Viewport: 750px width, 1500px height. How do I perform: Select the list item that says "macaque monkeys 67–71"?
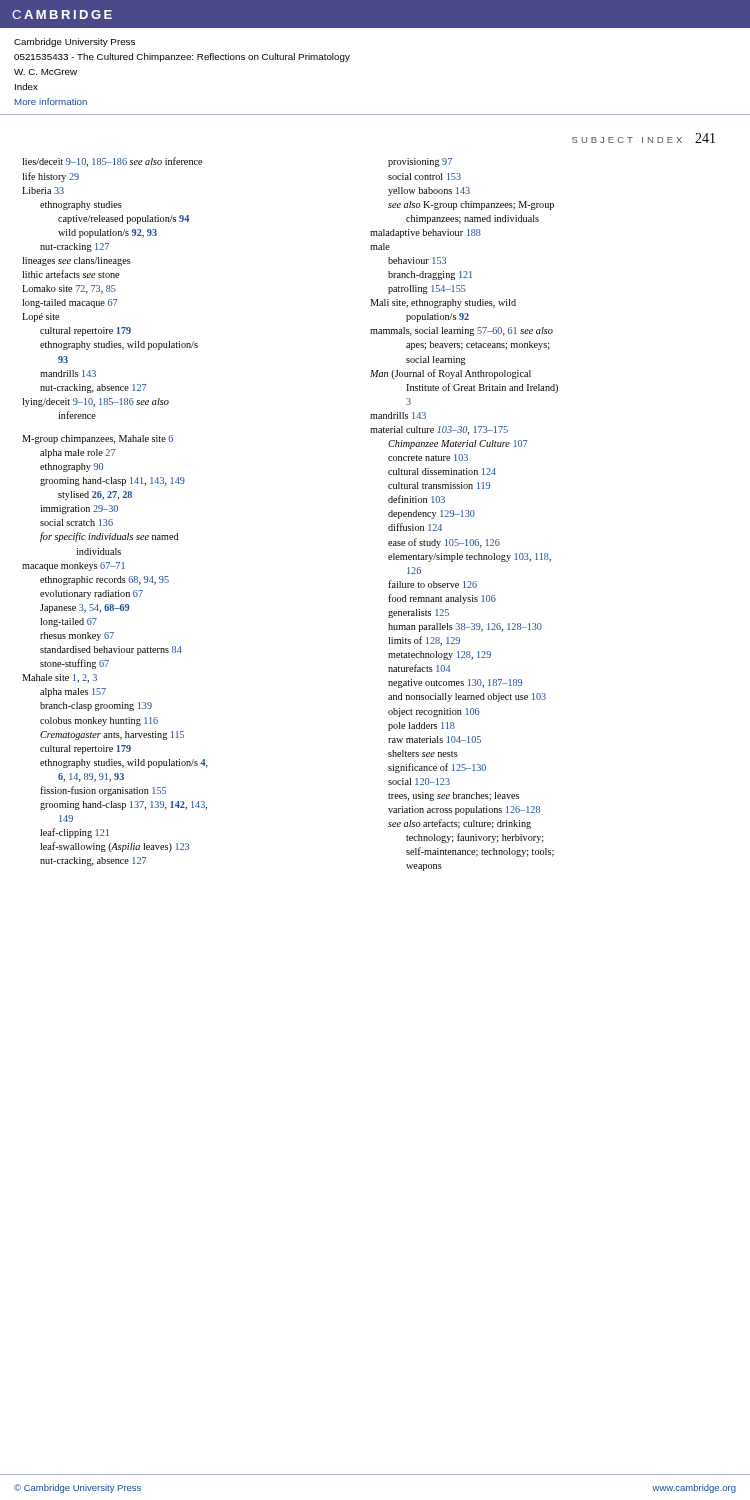coord(74,565)
